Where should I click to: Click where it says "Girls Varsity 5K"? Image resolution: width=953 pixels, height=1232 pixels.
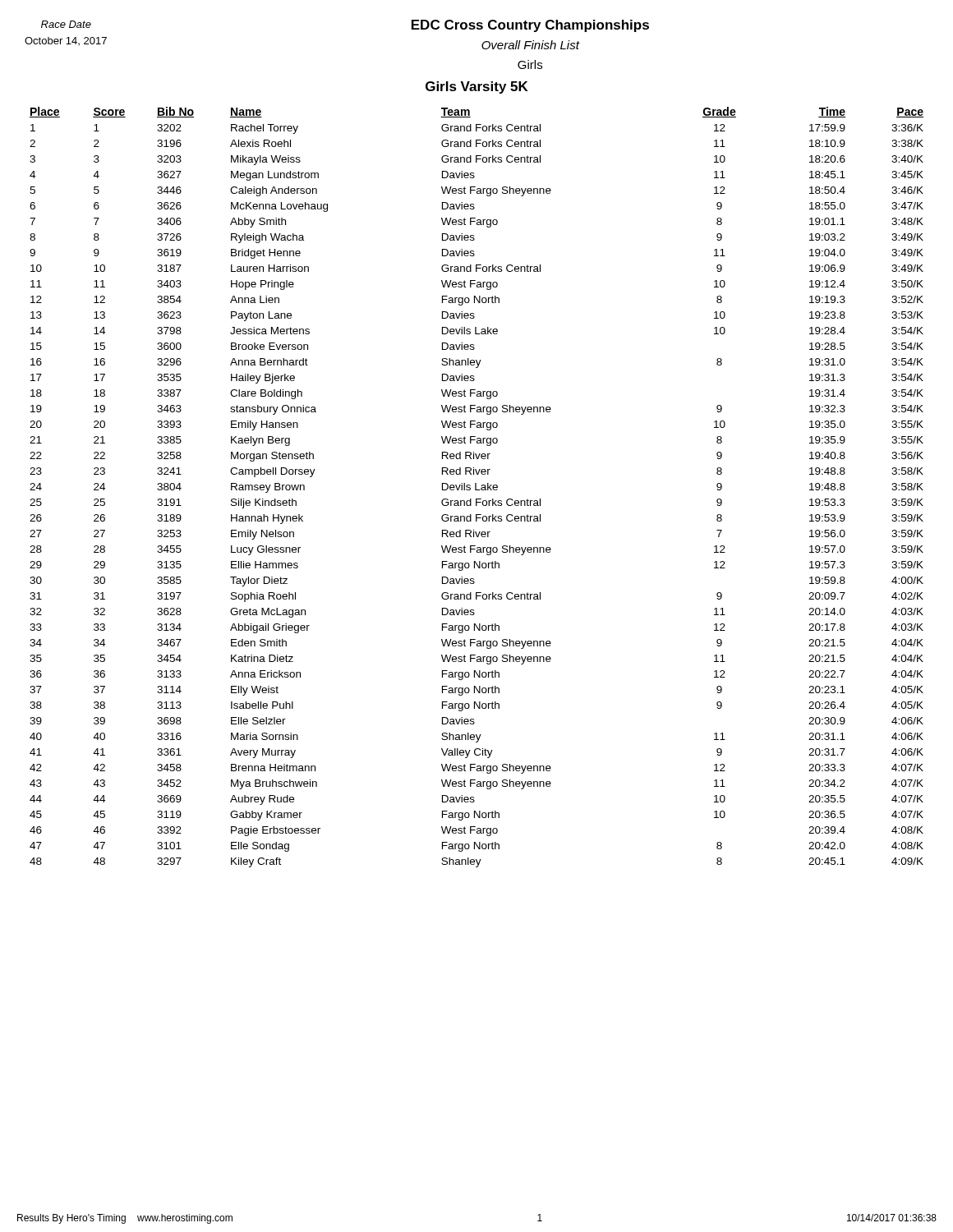[476, 86]
